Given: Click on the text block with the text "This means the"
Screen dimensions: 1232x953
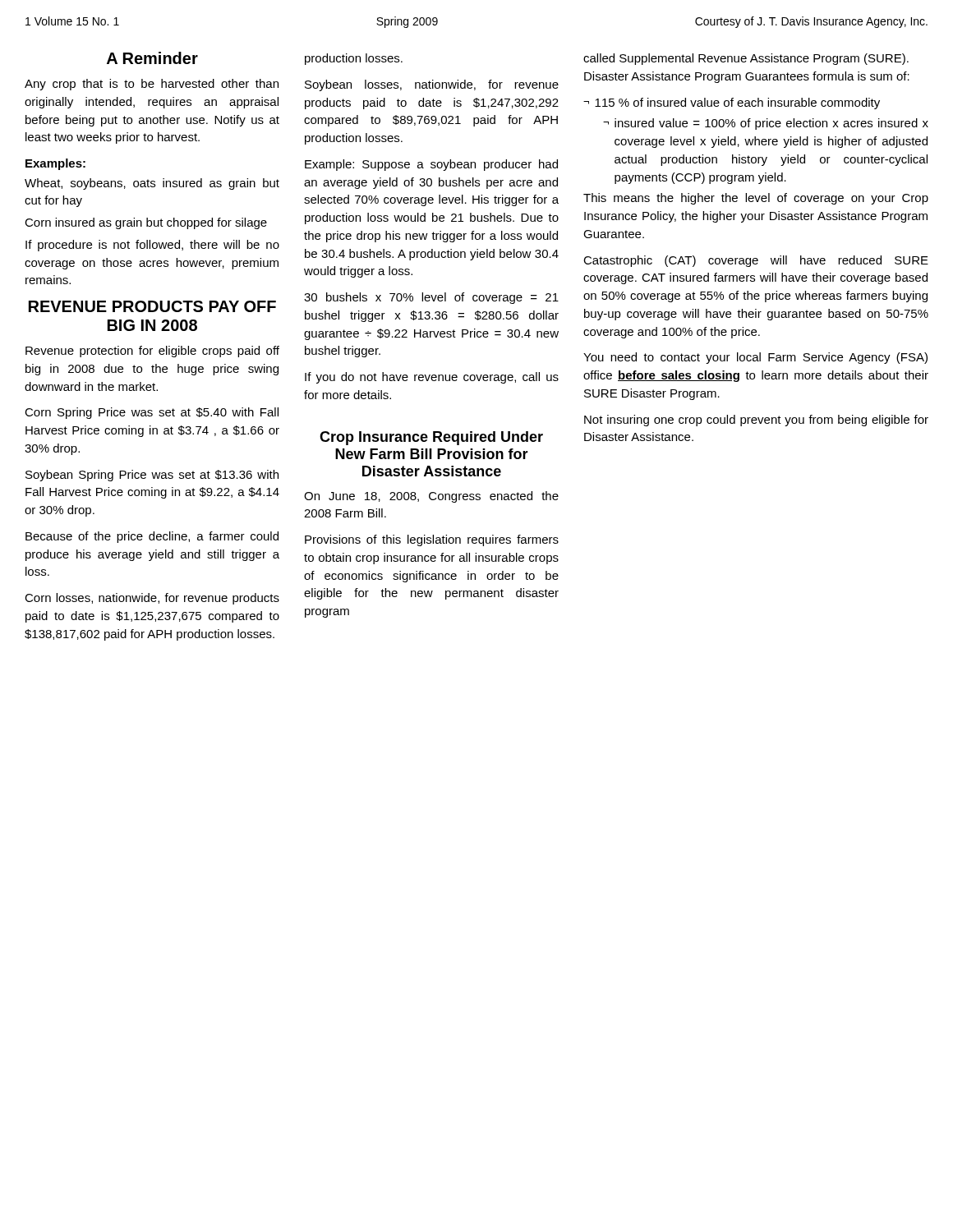Looking at the screenshot, I should pos(756,216).
